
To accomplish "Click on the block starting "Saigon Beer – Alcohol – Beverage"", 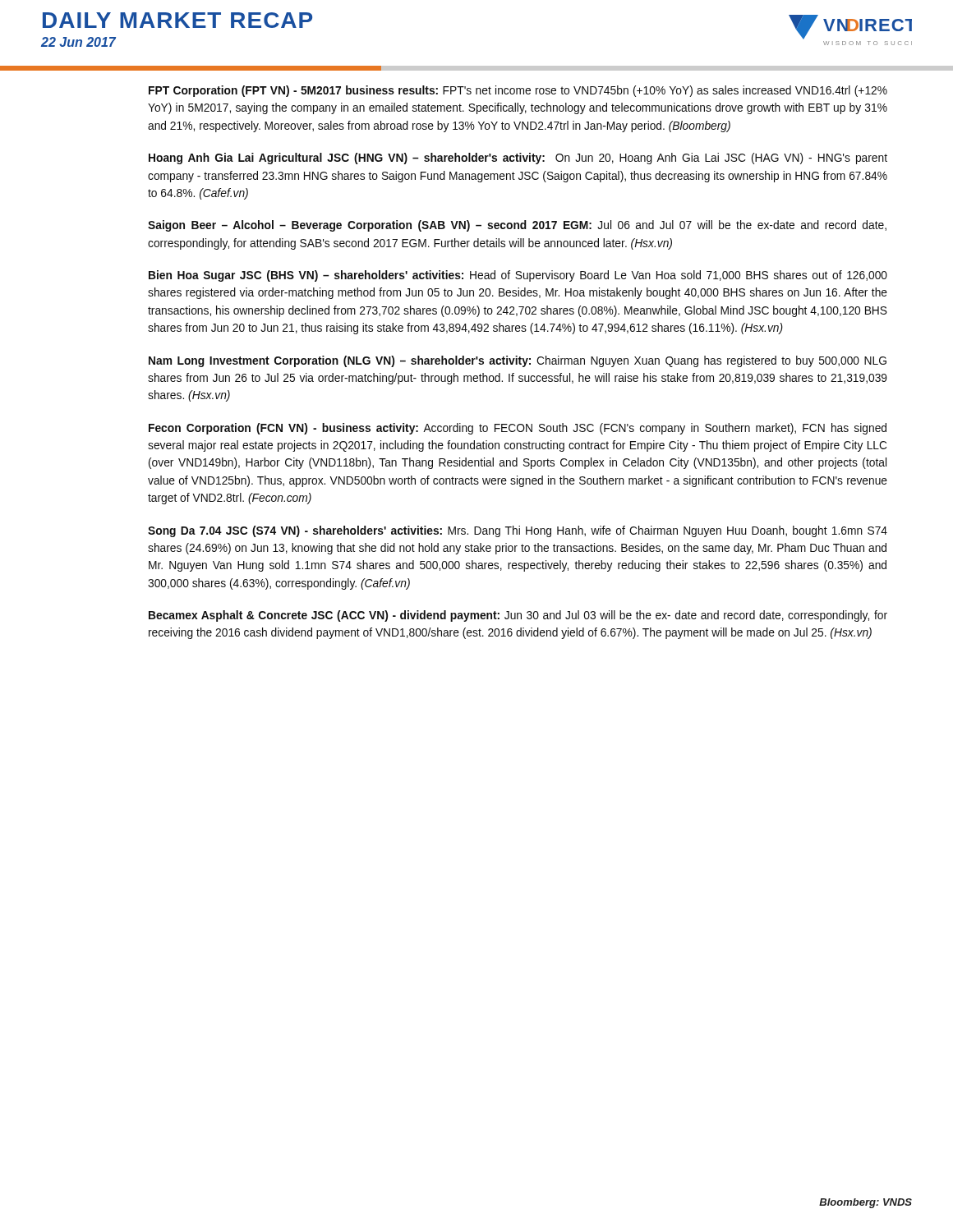I will pyautogui.click(x=518, y=234).
